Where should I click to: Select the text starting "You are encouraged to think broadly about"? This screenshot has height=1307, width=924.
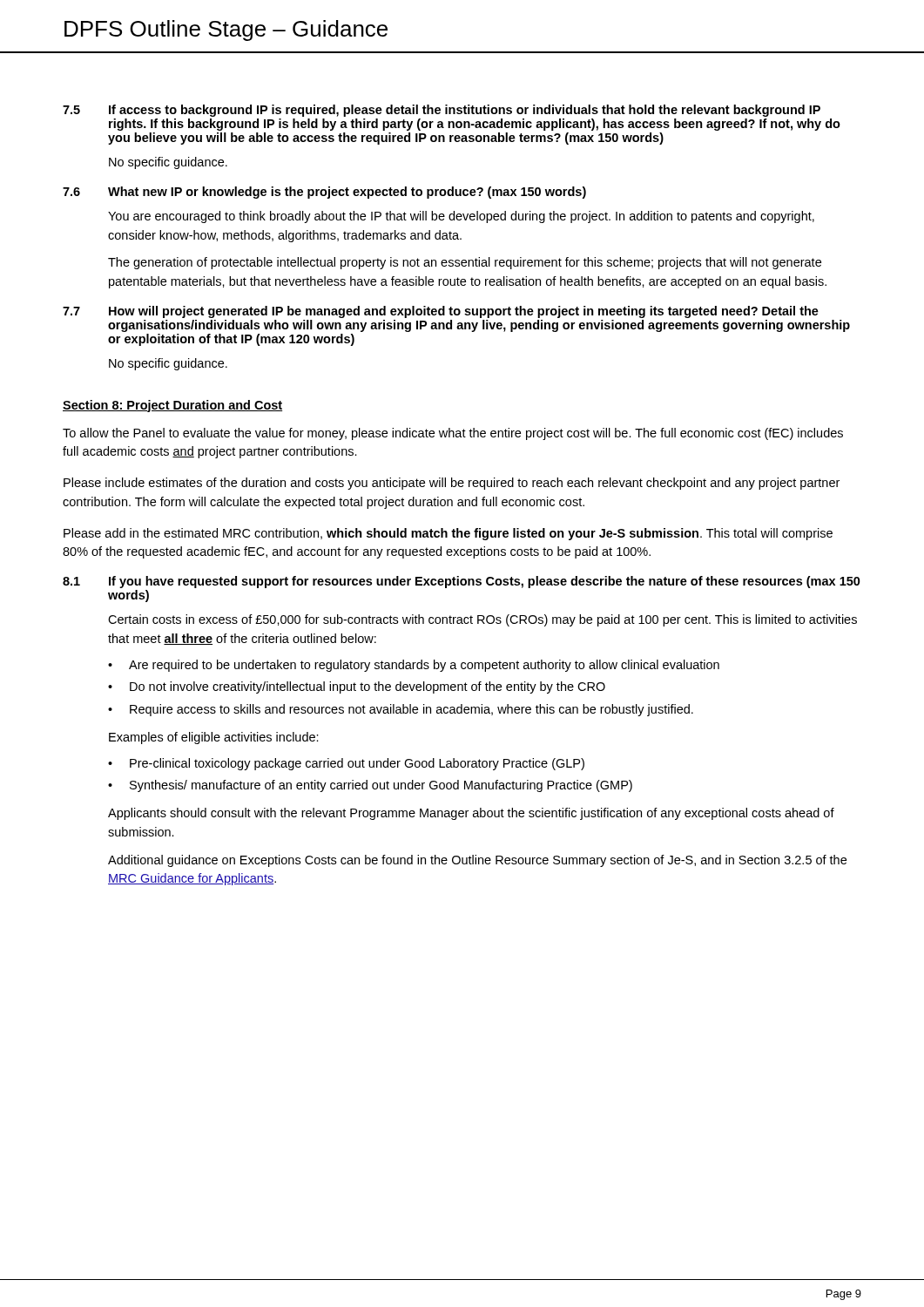[x=461, y=225]
